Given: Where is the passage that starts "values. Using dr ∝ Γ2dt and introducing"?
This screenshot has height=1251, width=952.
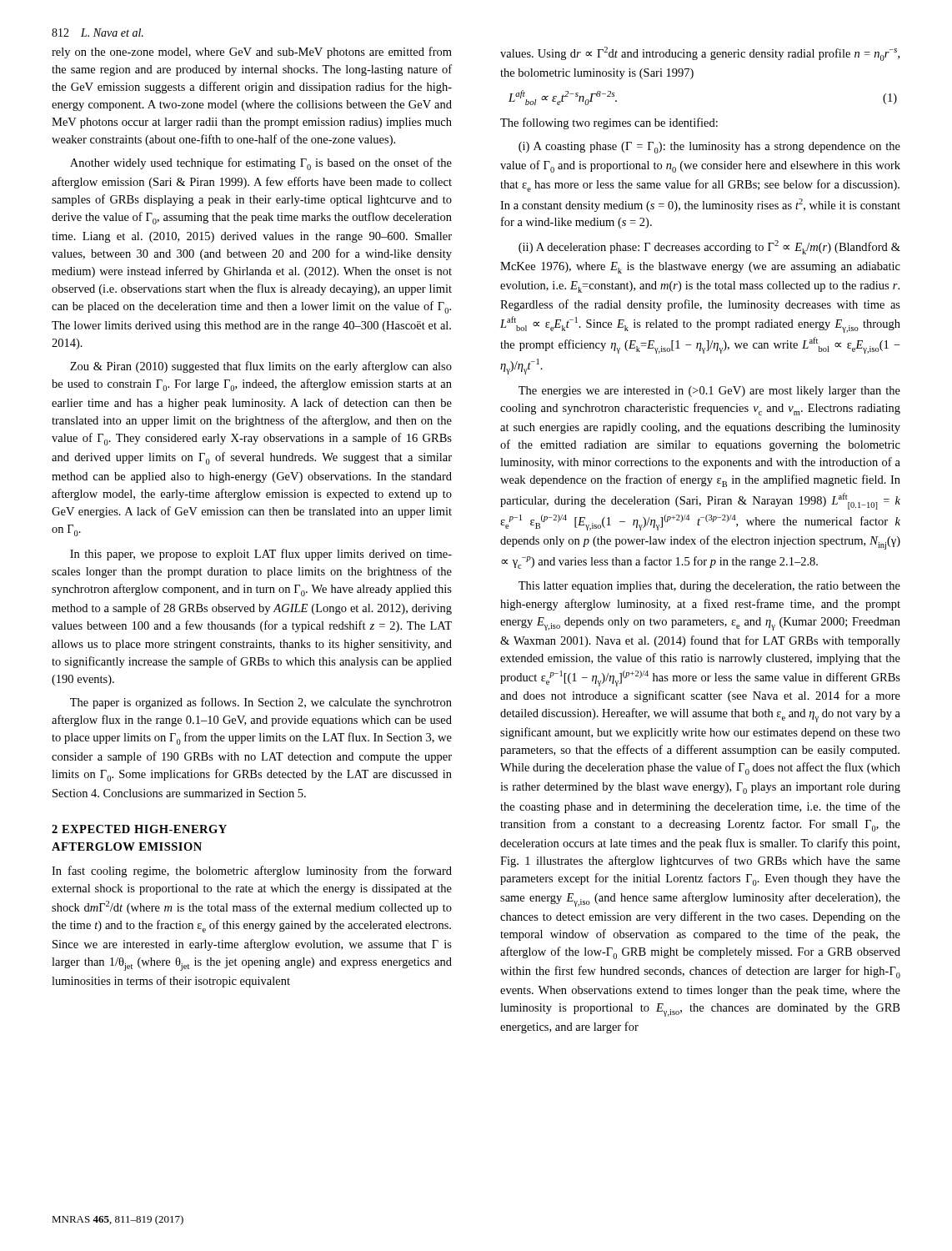Looking at the screenshot, I should click(x=700, y=62).
